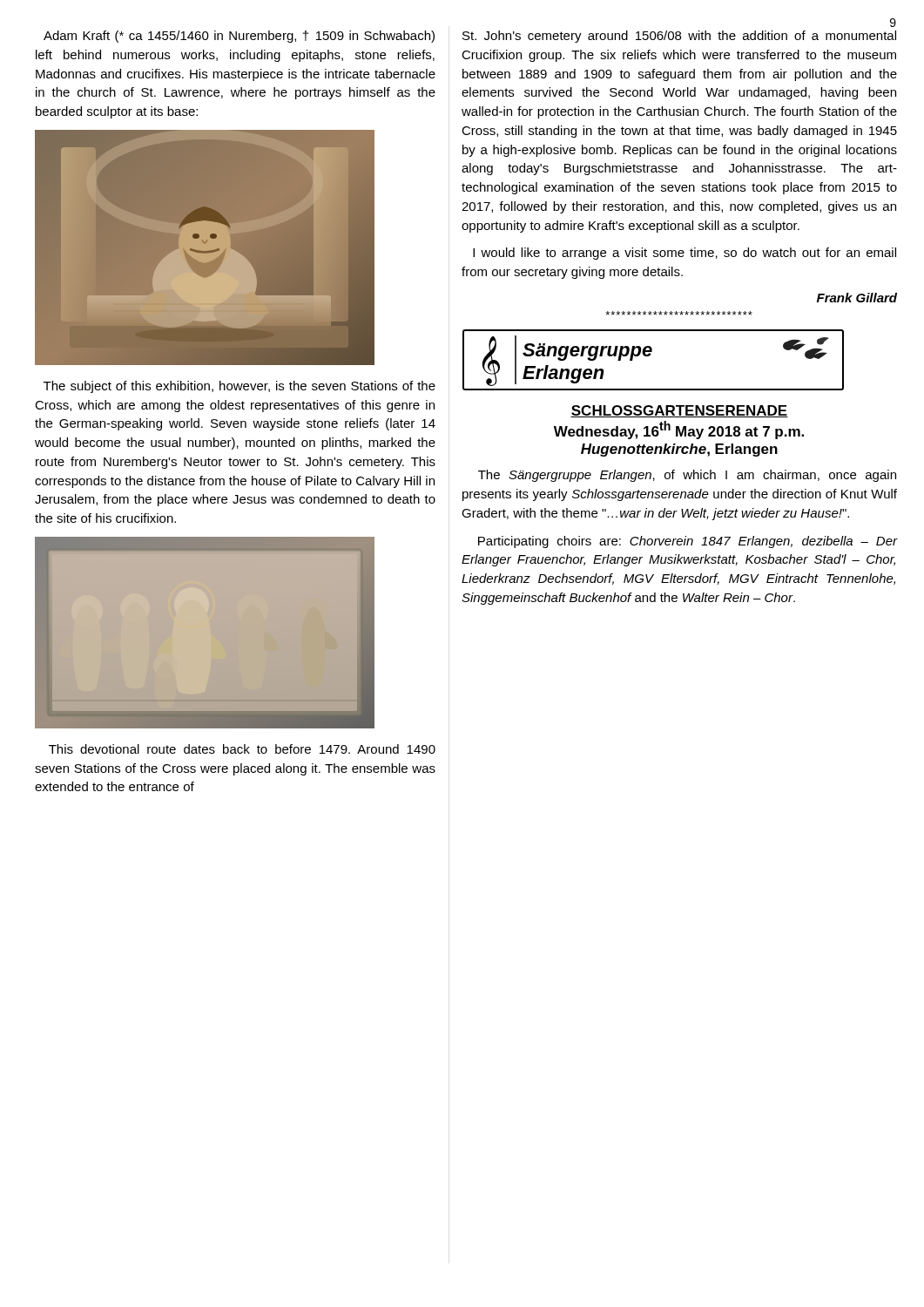
Task: Point to the element starting "SCHLOSSGARTENSERENADE Wednesday, 16th May 2018 at"
Action: tap(679, 430)
